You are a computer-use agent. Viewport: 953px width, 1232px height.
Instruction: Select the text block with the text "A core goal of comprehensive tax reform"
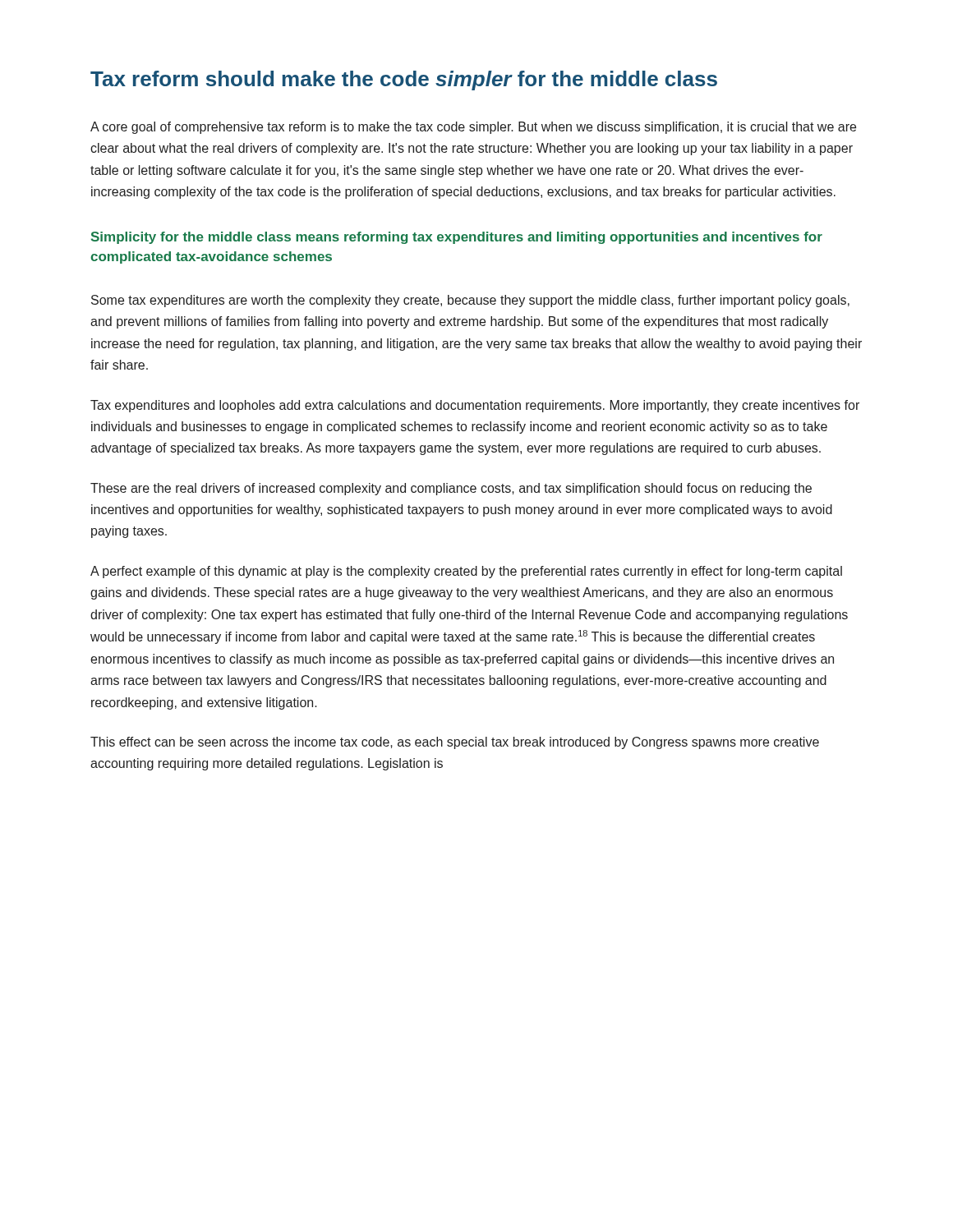tap(474, 159)
